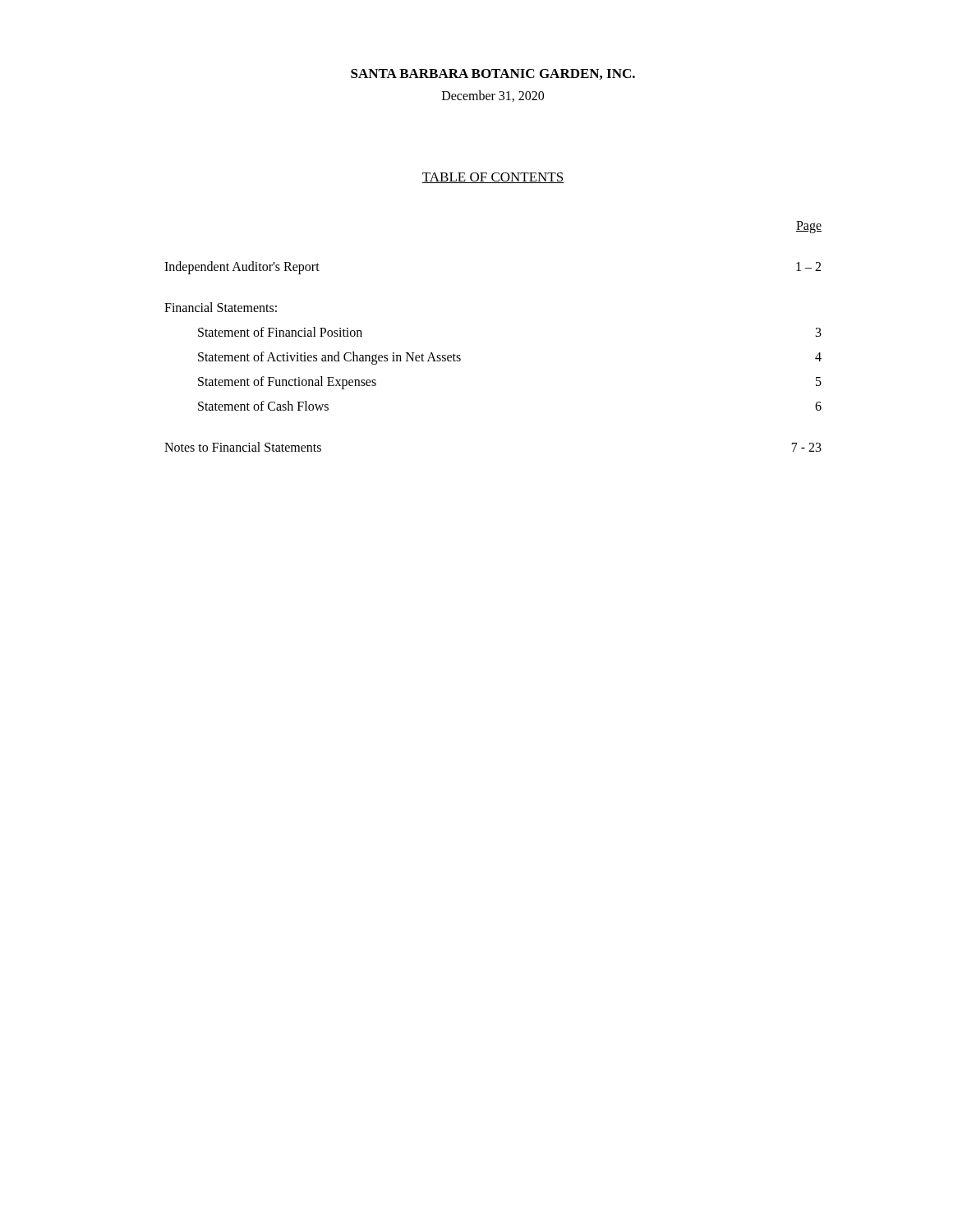Locate the block starting "Independent Auditor's Report 1 –"
The width and height of the screenshot is (953, 1232).
249,267
